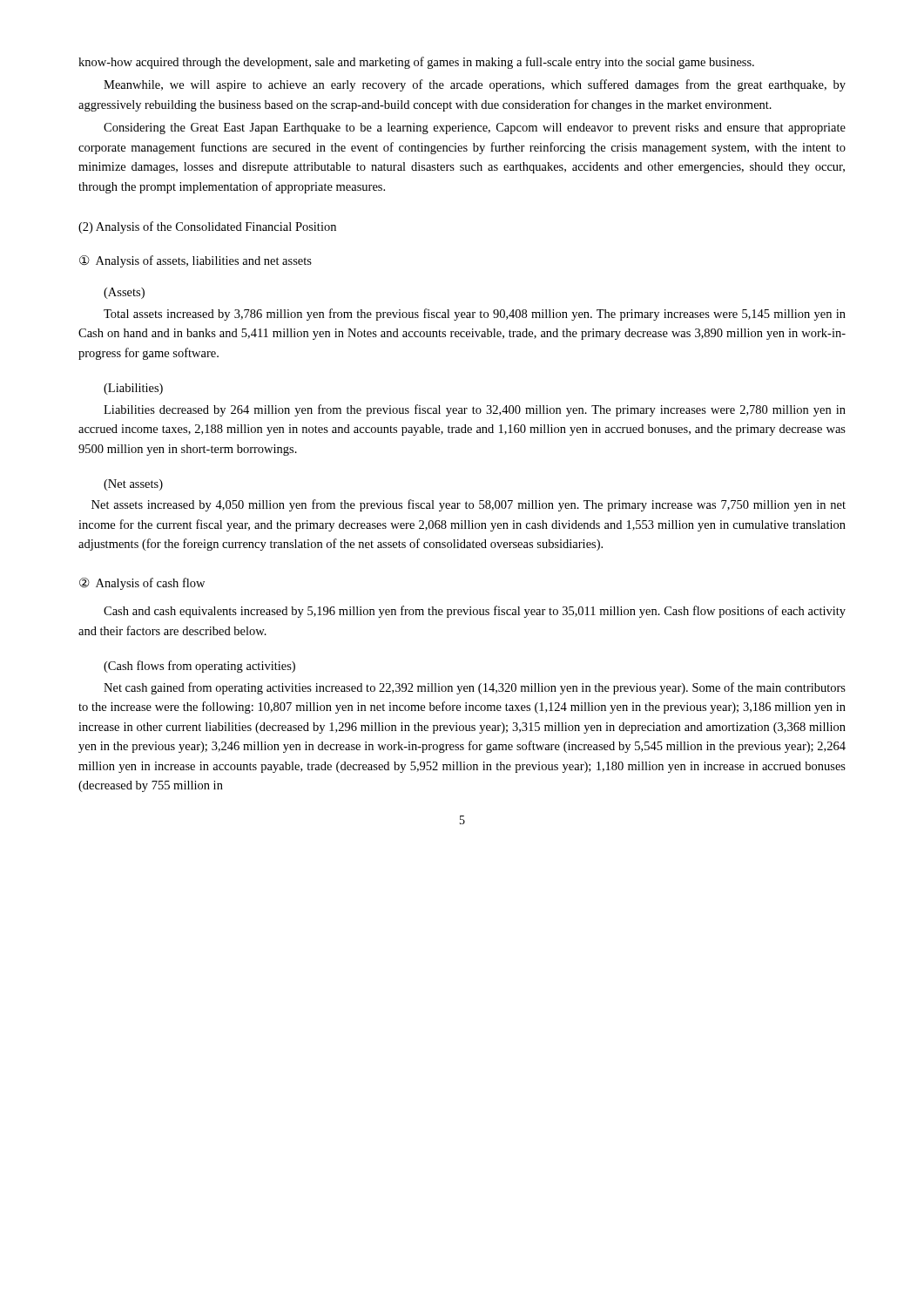Click on the text starting "Net assets increased by 4,050 million yen"
924x1307 pixels.
462,524
